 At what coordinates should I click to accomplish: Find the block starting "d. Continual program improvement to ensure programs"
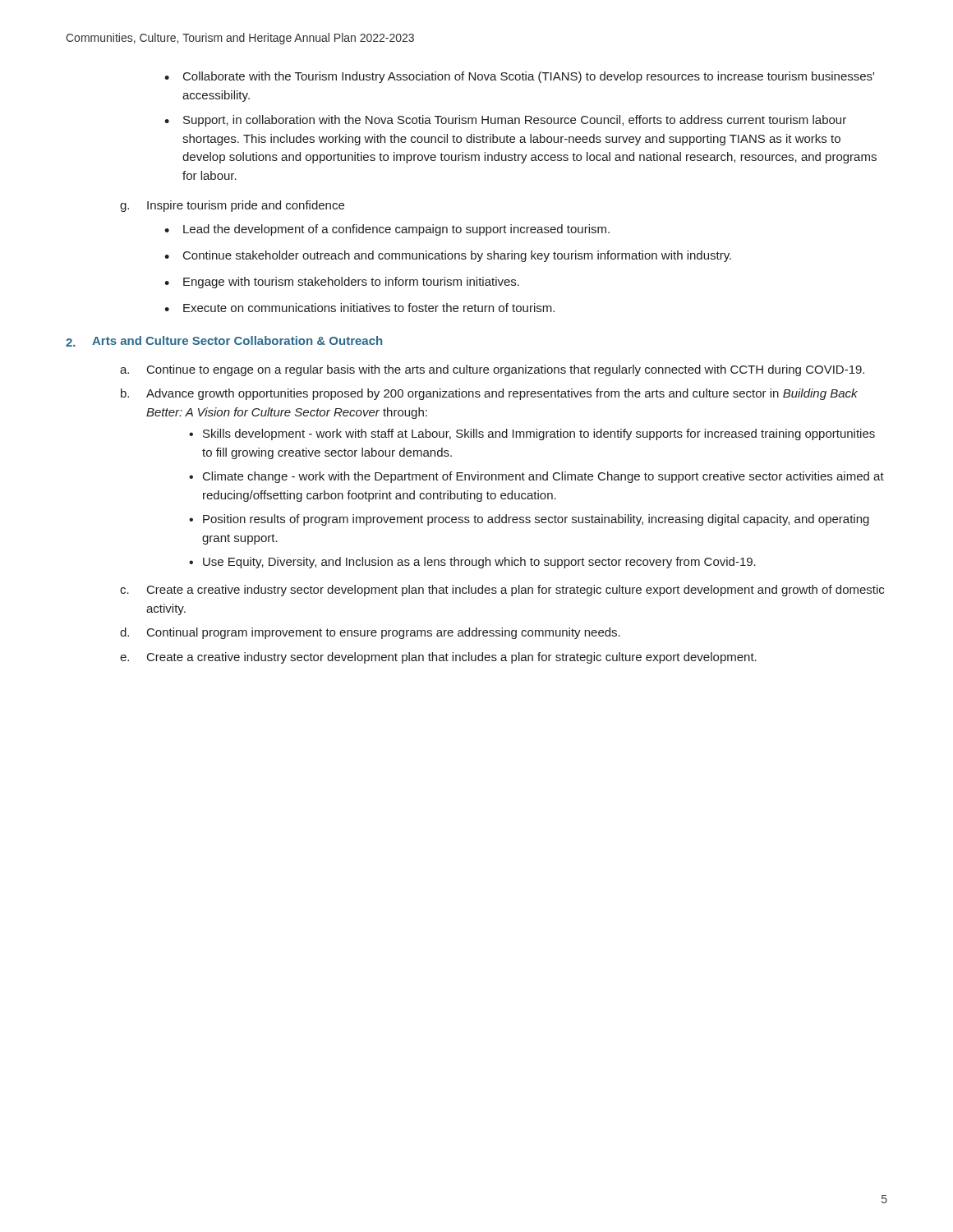coord(504,633)
